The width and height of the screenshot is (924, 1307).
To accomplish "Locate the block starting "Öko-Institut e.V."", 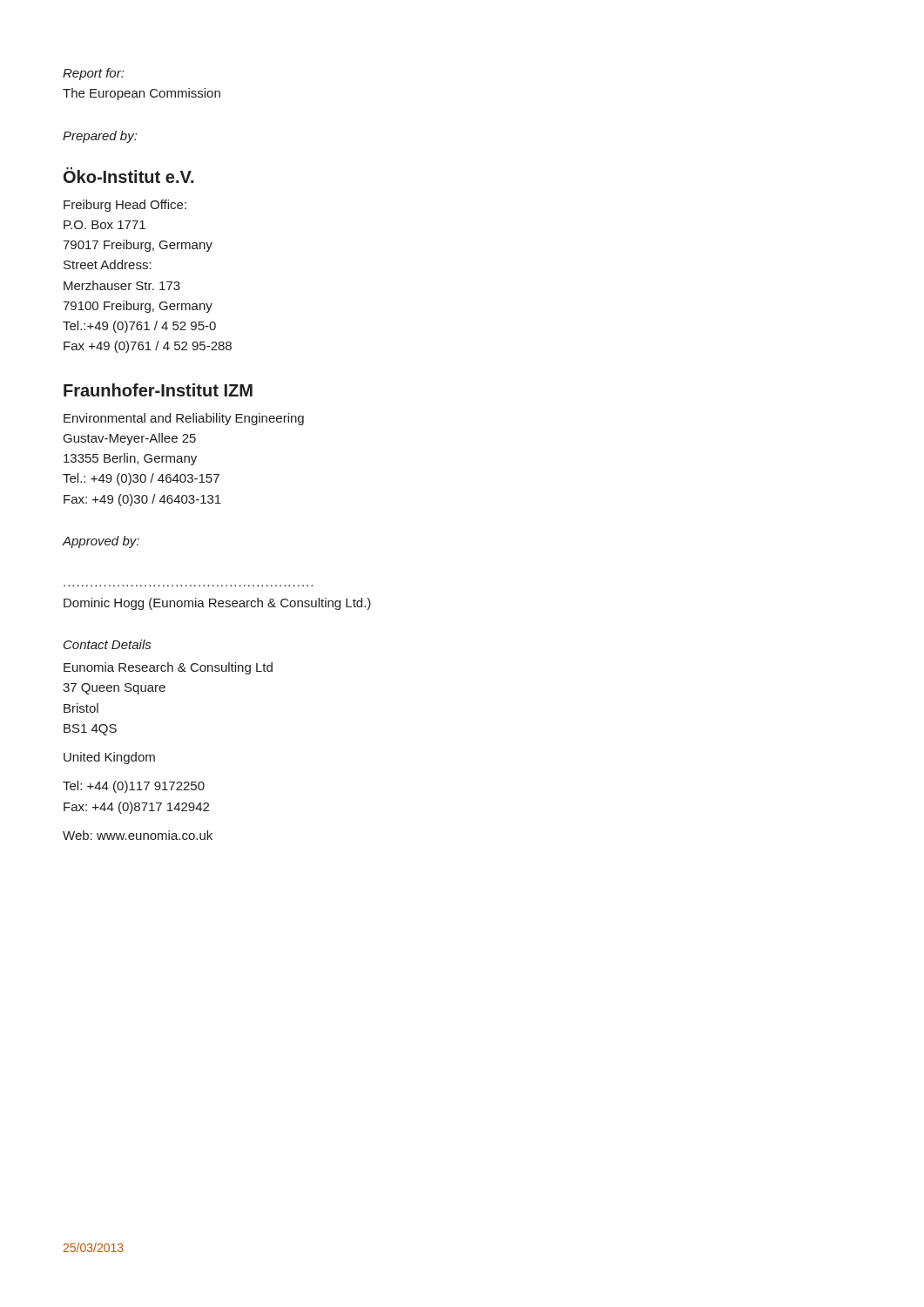I will 129,176.
